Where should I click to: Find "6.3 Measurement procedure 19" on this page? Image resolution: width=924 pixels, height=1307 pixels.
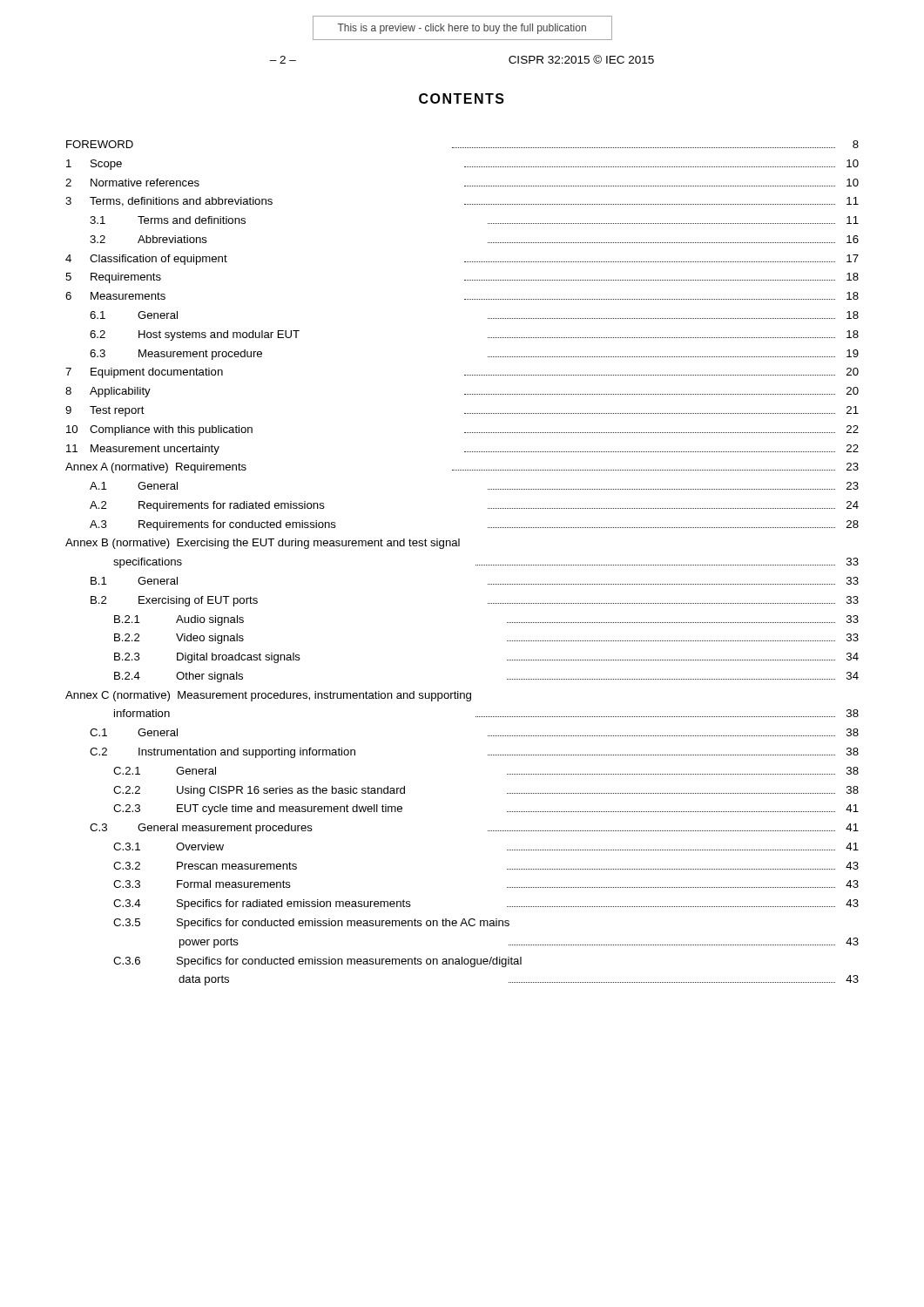click(203, 354)
